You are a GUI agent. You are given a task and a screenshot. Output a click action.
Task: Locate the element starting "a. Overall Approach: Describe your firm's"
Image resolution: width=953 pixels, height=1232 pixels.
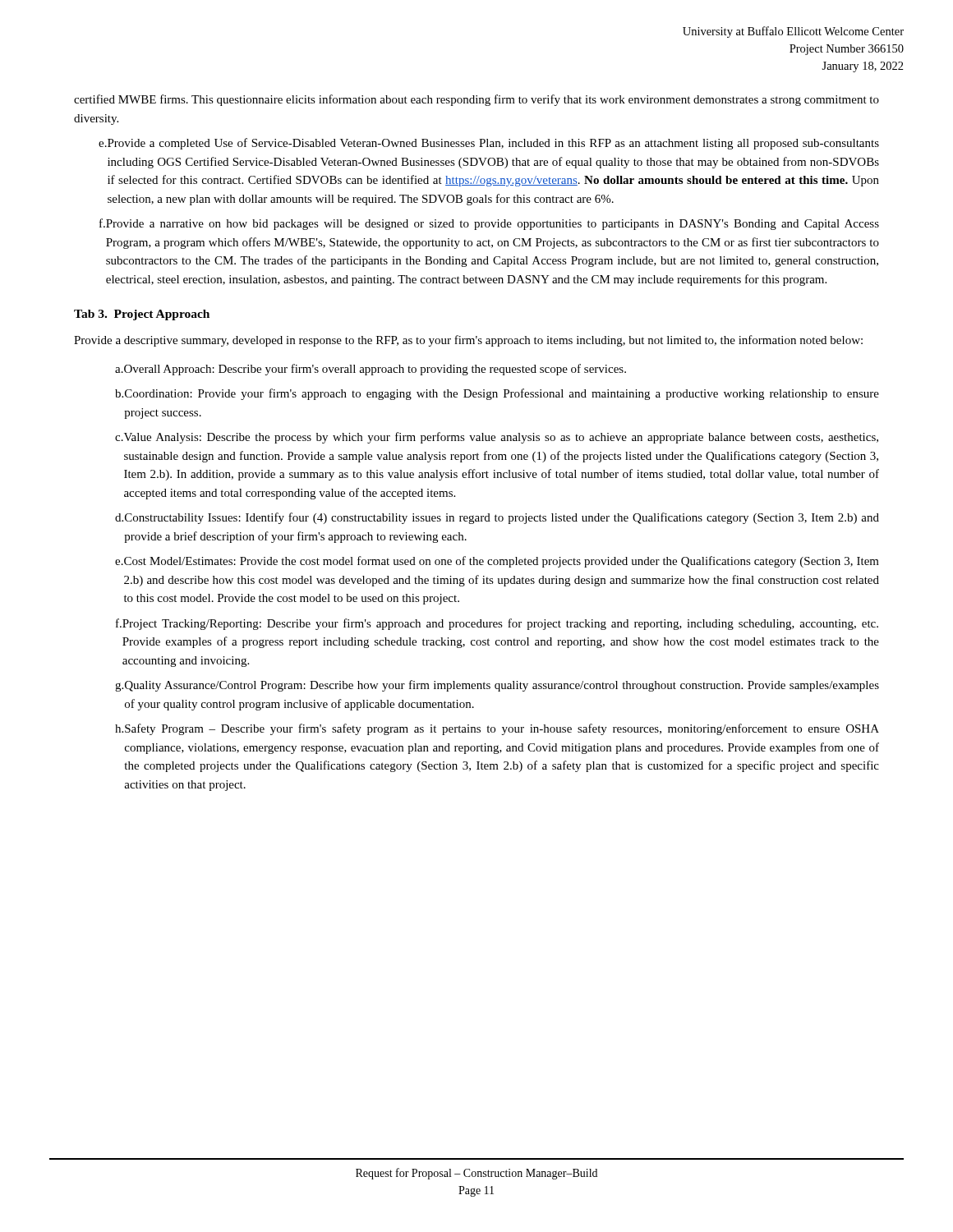[476, 369]
